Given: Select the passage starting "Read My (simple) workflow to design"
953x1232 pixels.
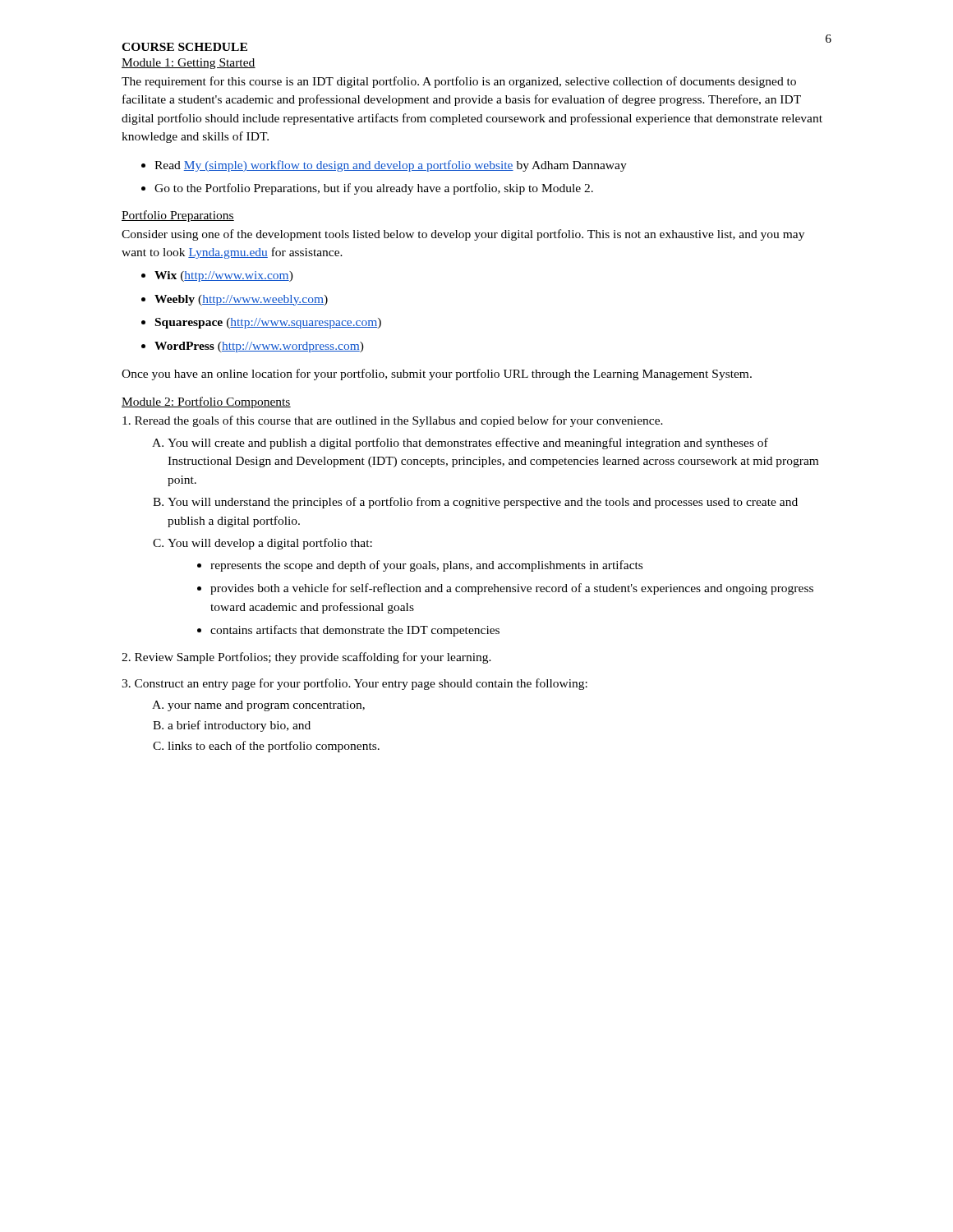Looking at the screenshot, I should (391, 165).
